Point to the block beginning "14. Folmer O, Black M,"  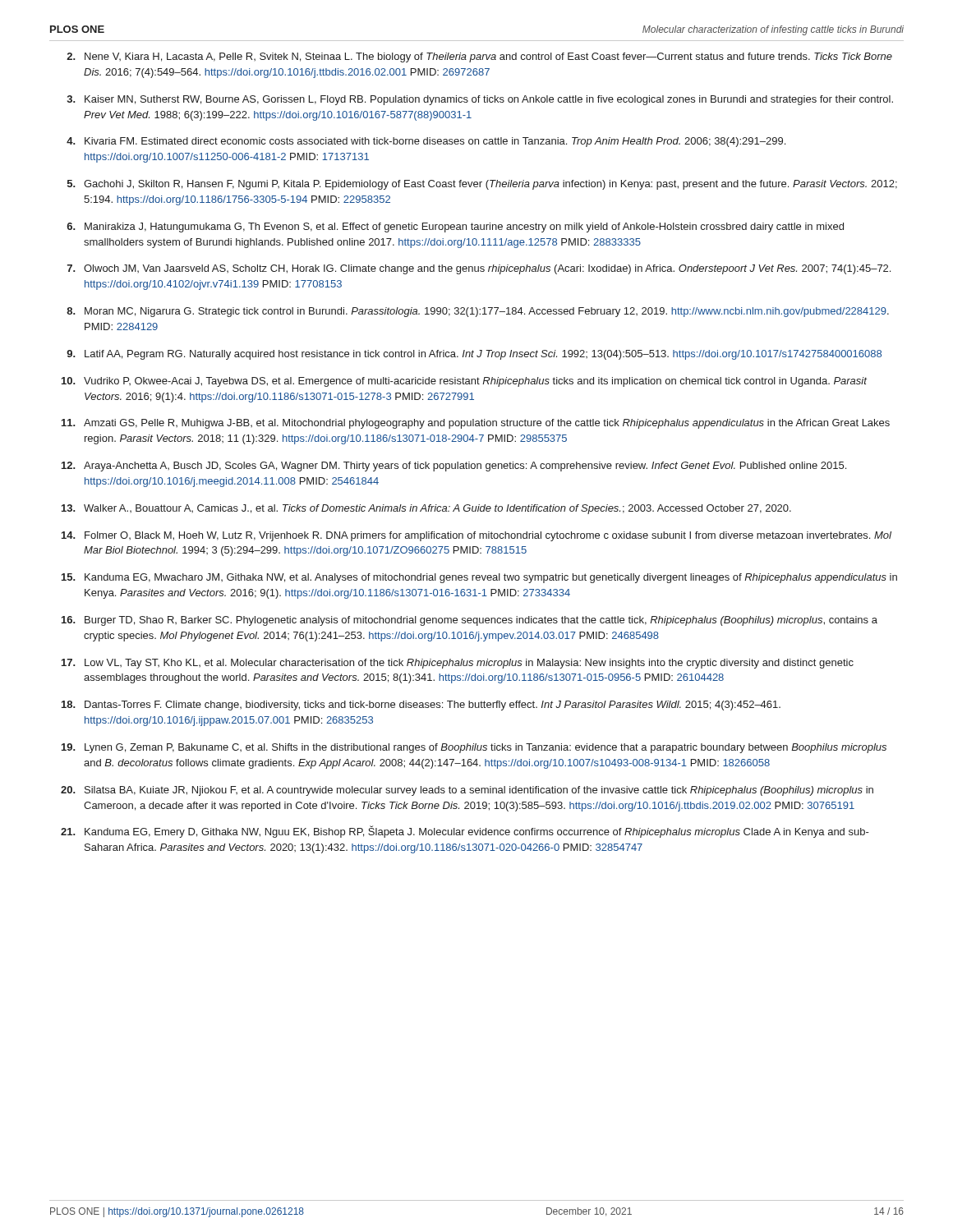click(x=476, y=543)
